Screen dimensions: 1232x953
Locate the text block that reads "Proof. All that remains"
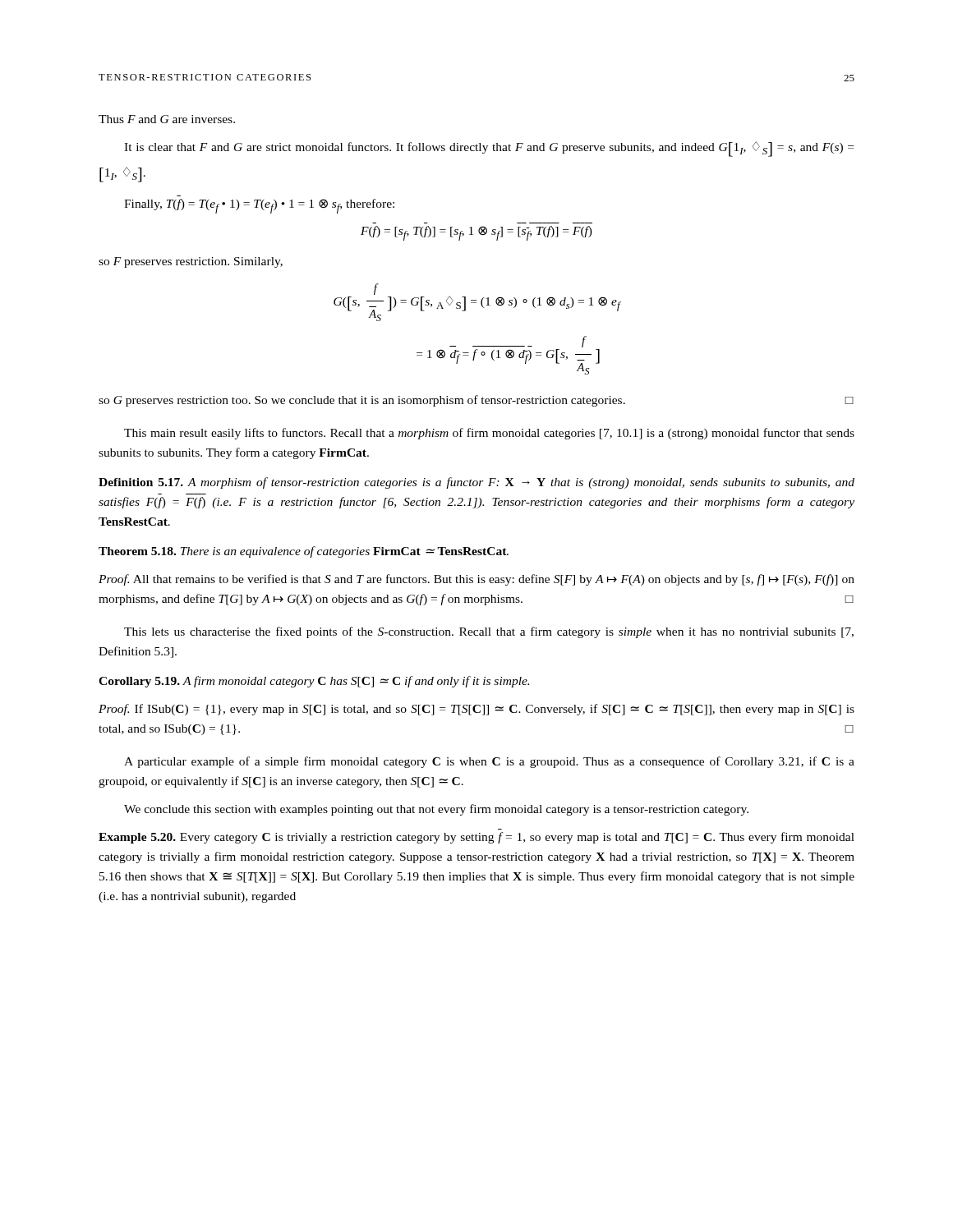click(476, 589)
